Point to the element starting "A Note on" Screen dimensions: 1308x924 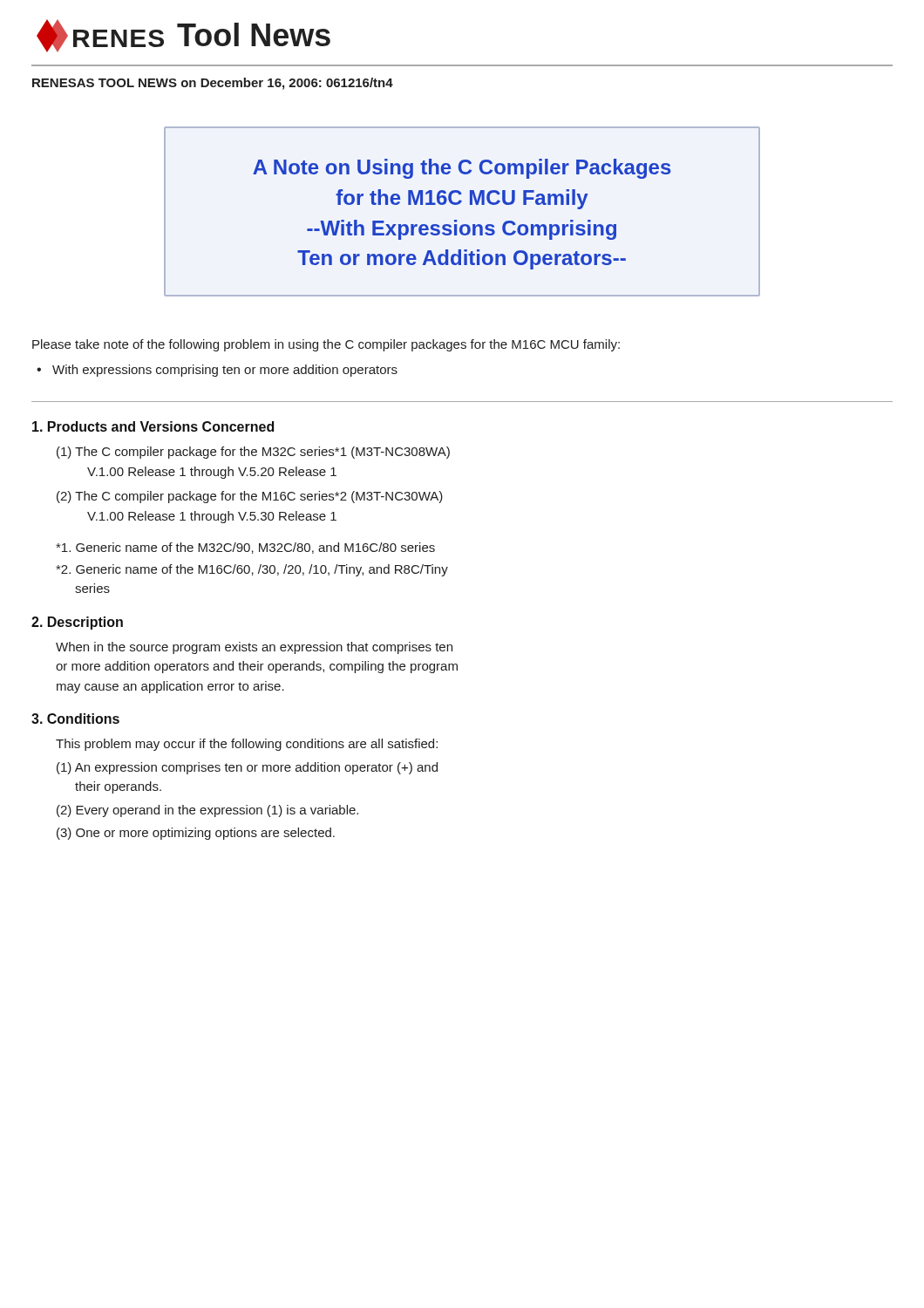[x=462, y=212]
